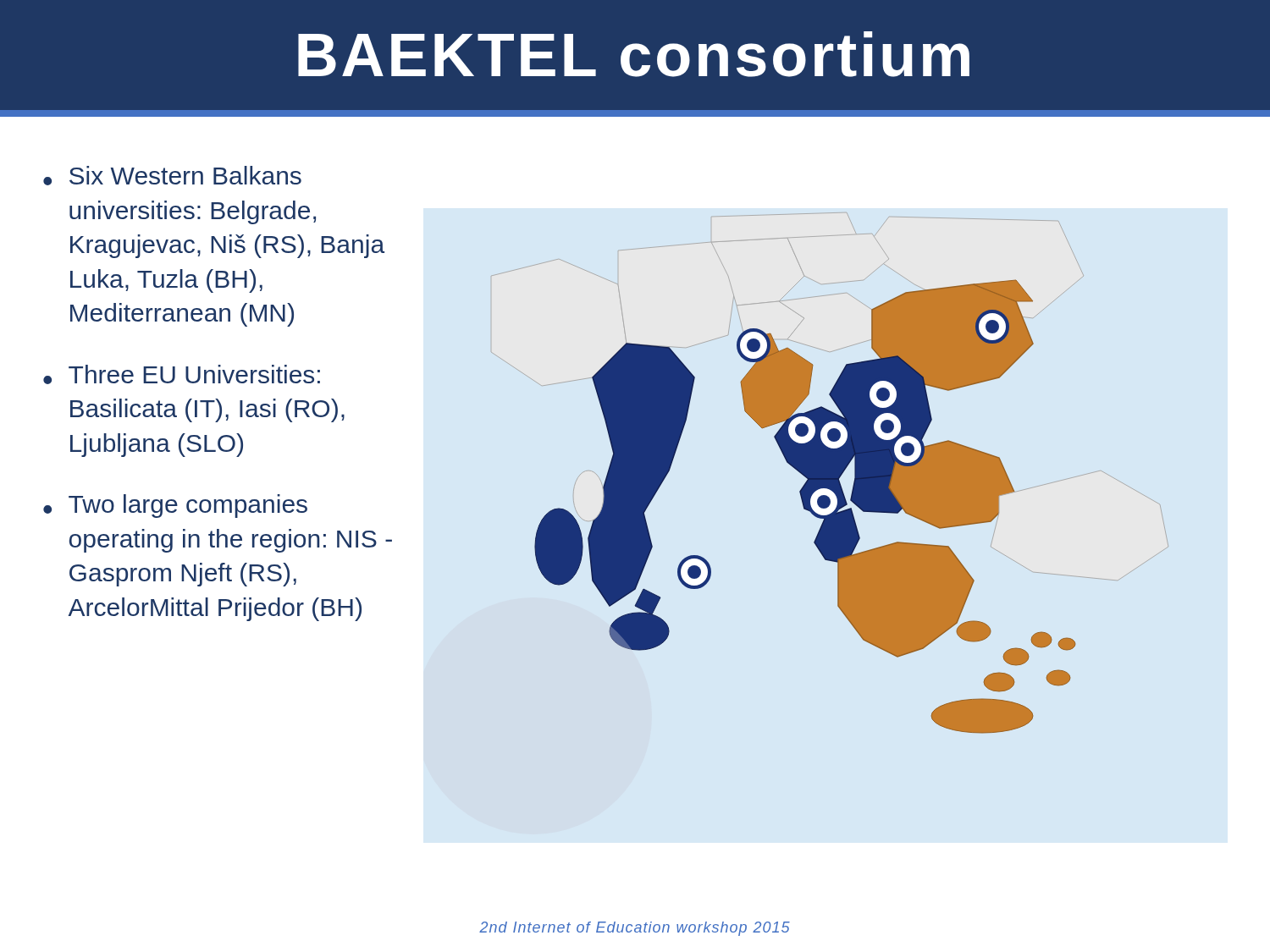Point to the region starting "• Six Western Balkans universities: Belgrade, Kragujevac,"
The height and width of the screenshot is (952, 1270).
(220, 245)
